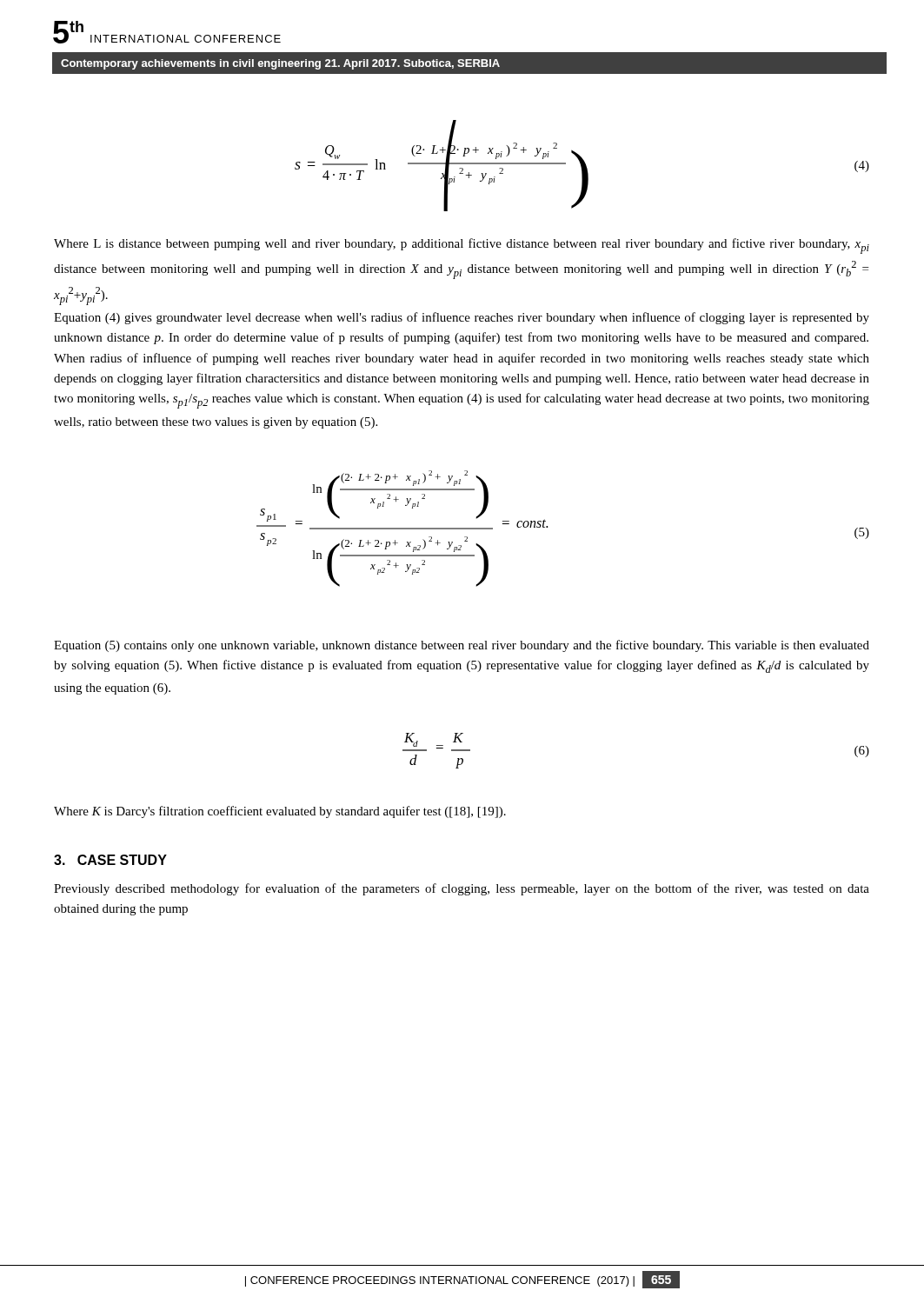Find the region starting "K d d = K p (6)"
924x1304 pixels.
click(x=414, y=751)
